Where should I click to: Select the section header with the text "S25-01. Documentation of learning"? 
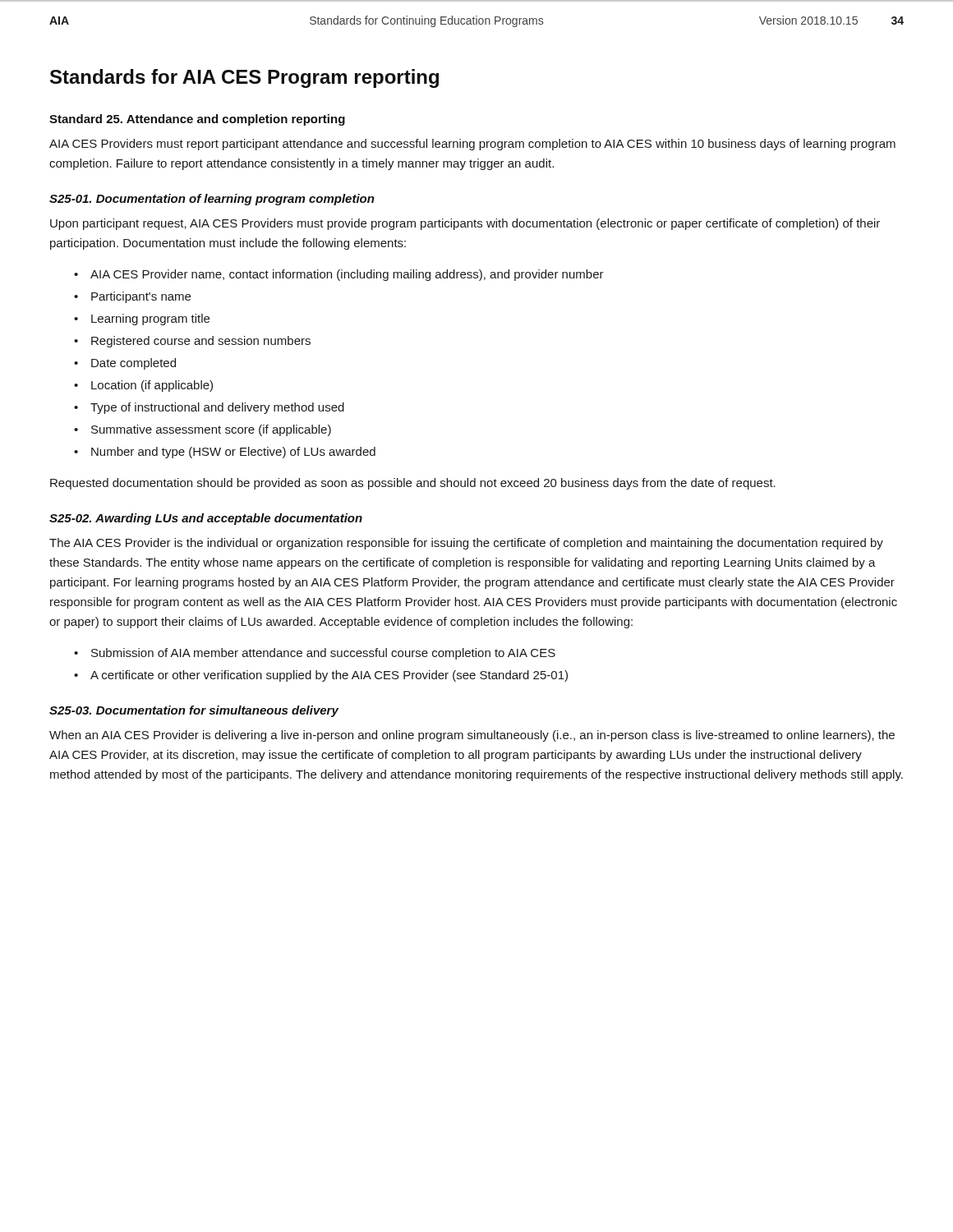(212, 198)
